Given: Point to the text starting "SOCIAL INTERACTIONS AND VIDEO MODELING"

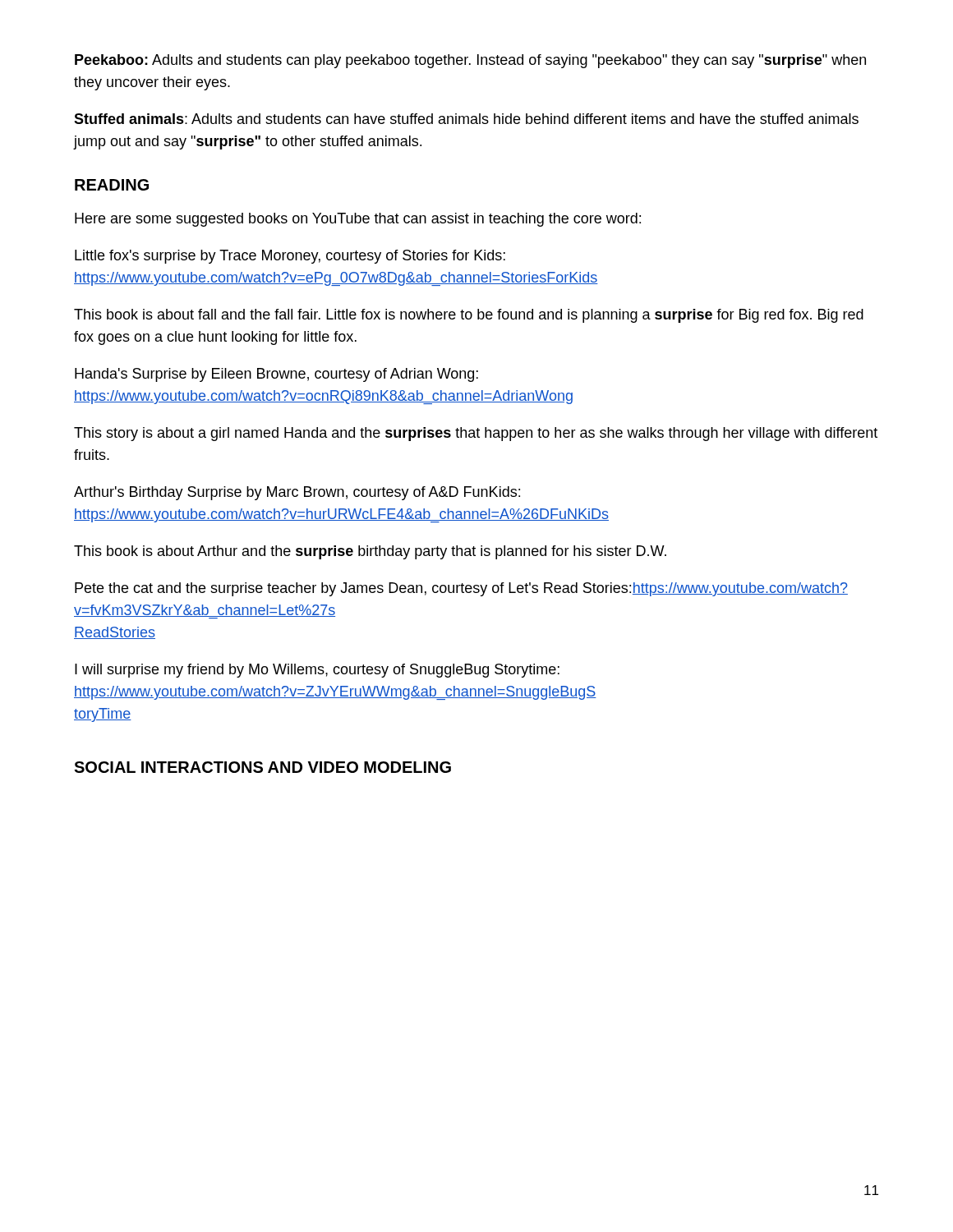Looking at the screenshot, I should (x=263, y=767).
